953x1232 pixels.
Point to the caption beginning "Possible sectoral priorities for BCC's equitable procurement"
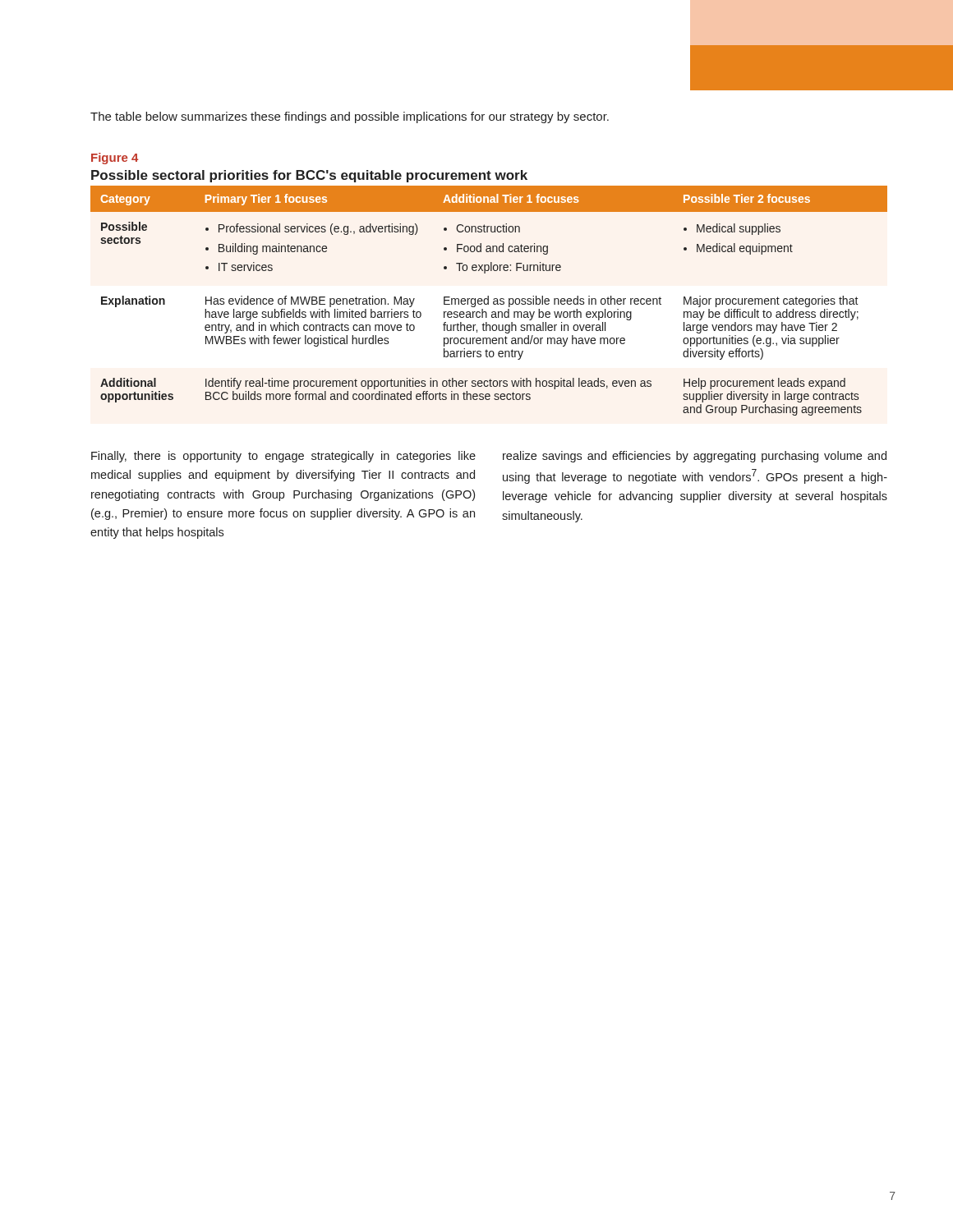click(x=309, y=176)
